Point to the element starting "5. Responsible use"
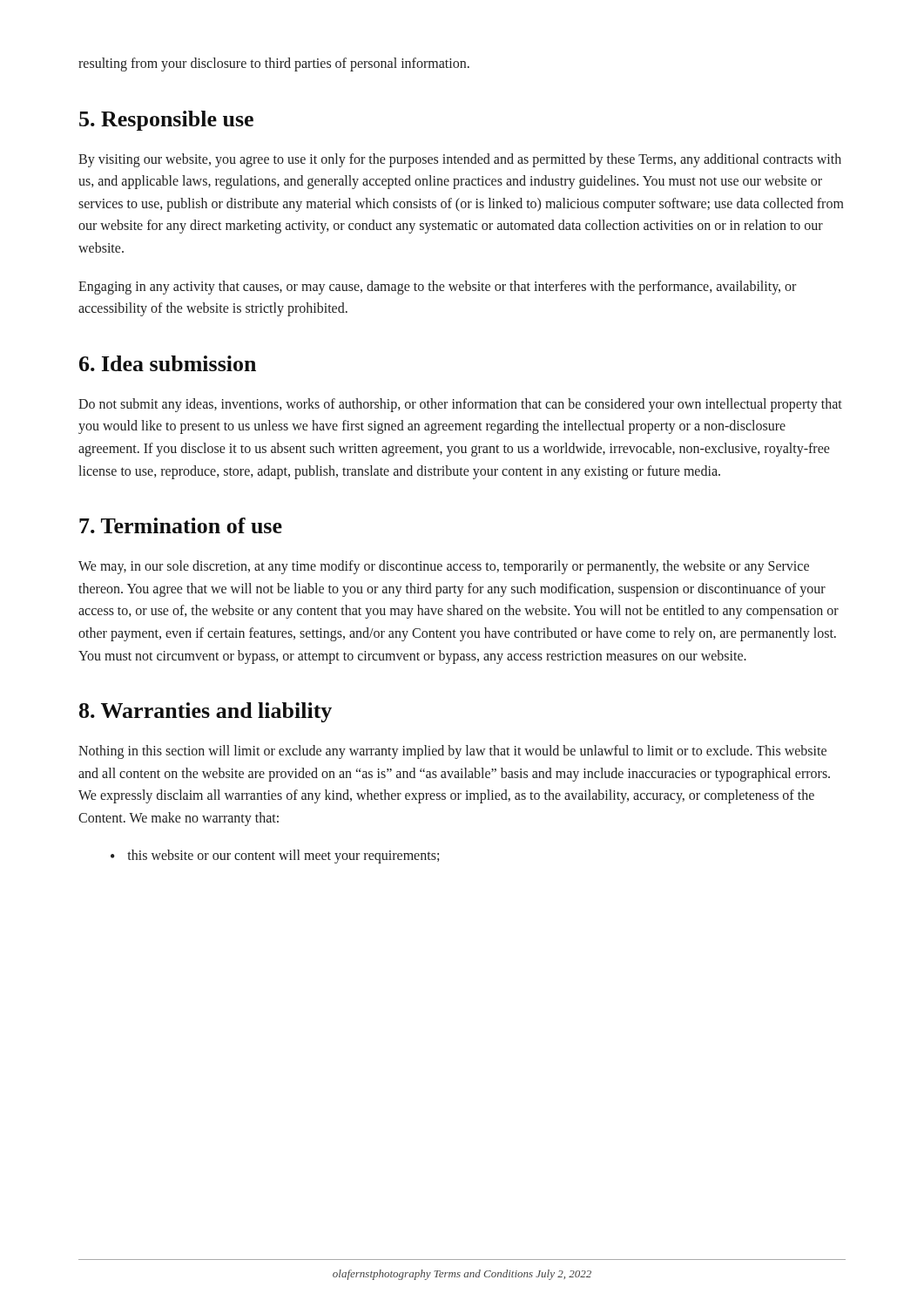This screenshot has width=924, height=1307. pyautogui.click(x=166, y=119)
